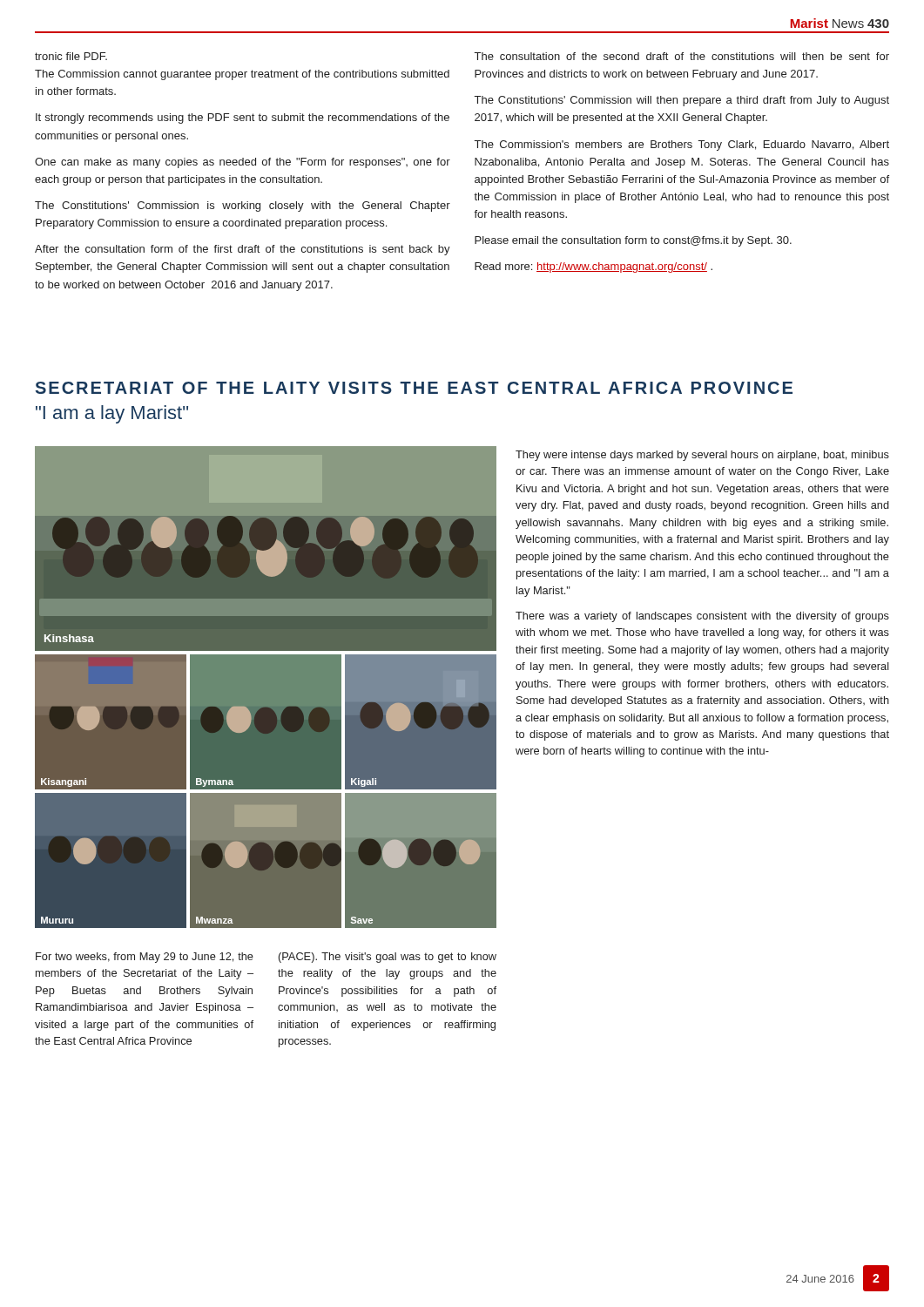This screenshot has height=1307, width=924.
Task: Select the text block with the text "For two weeks,"
Action: (144, 999)
